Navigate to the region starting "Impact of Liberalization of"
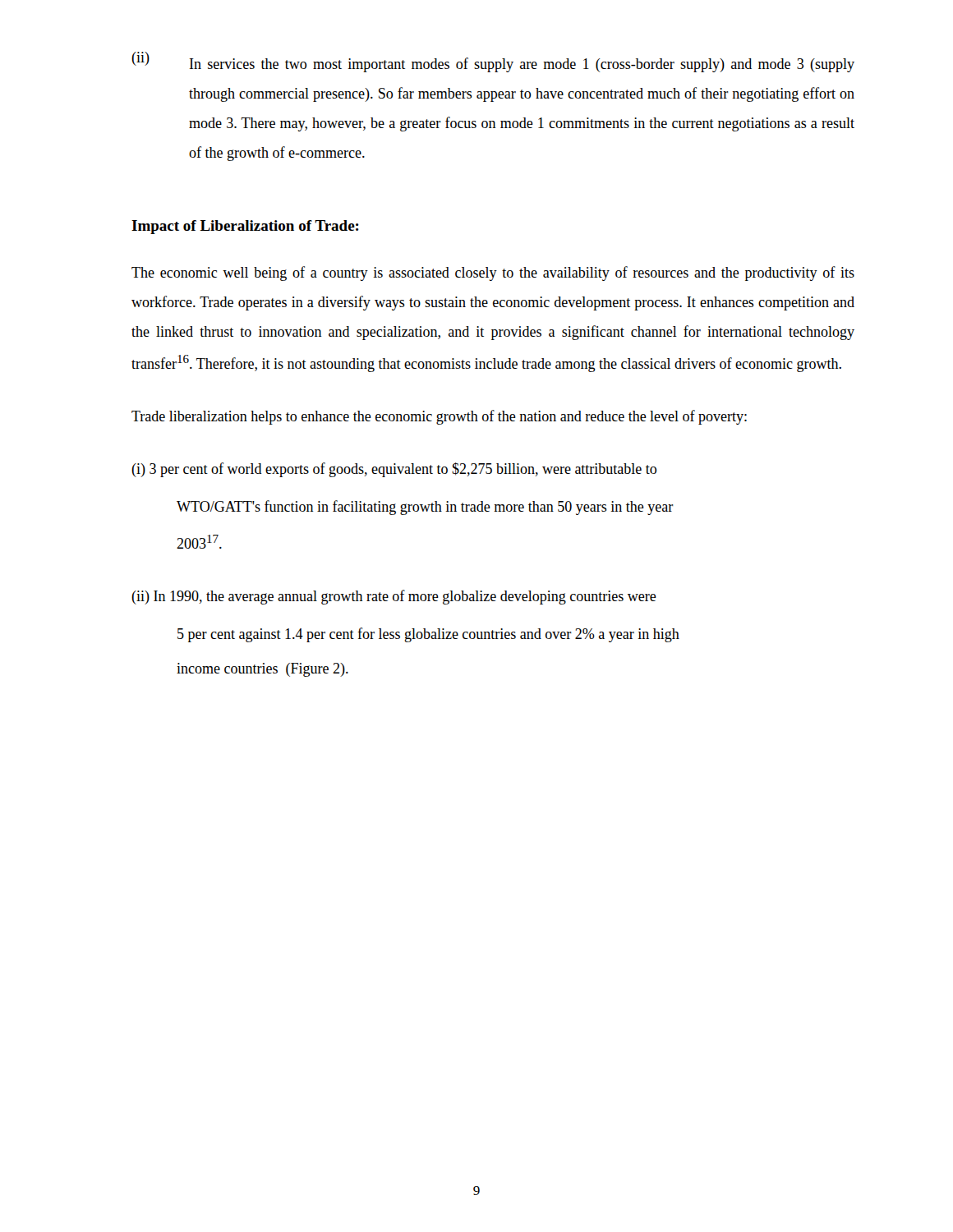This screenshot has height=1232, width=953. click(246, 225)
